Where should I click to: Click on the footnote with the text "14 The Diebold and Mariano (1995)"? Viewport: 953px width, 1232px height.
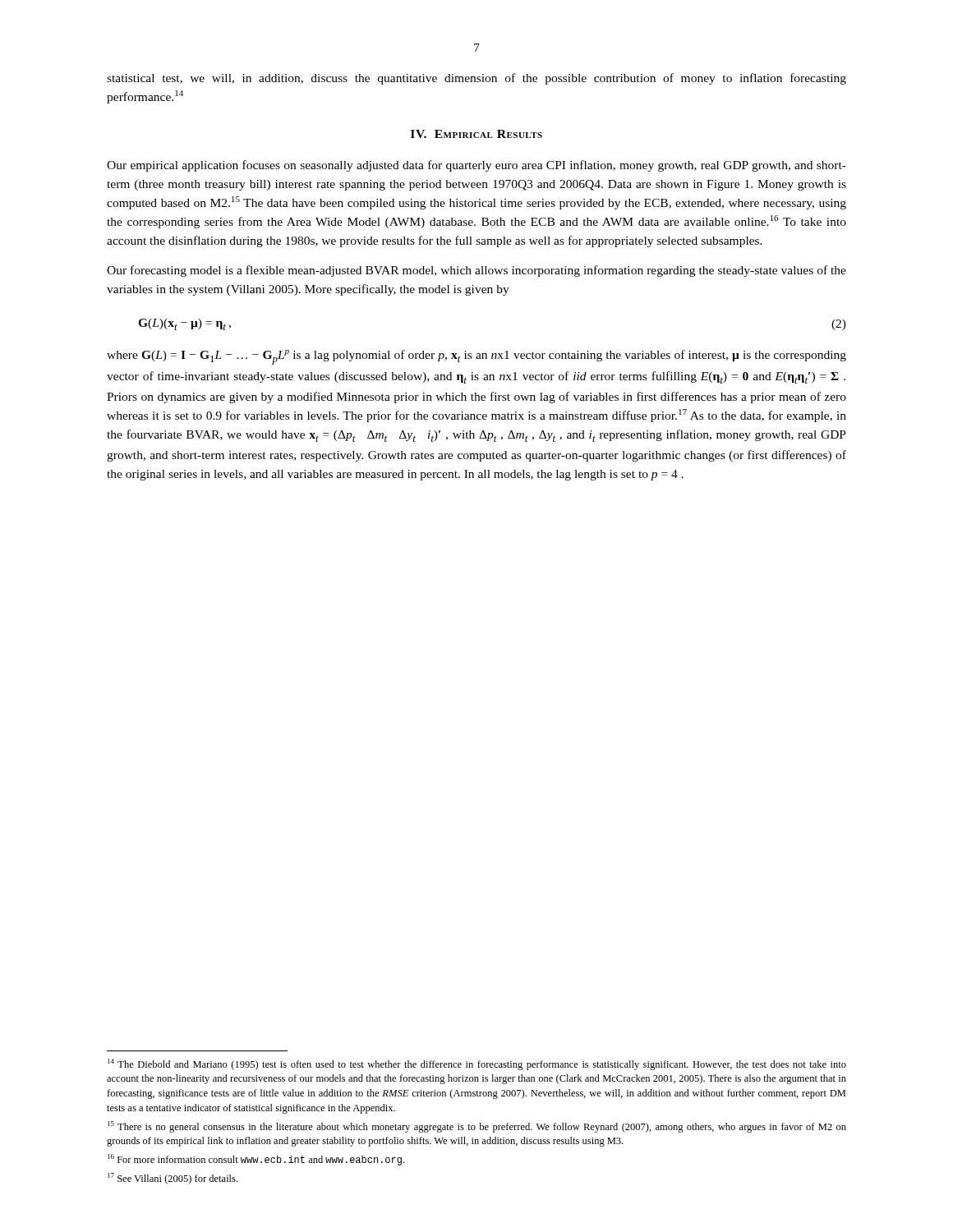click(x=476, y=1086)
